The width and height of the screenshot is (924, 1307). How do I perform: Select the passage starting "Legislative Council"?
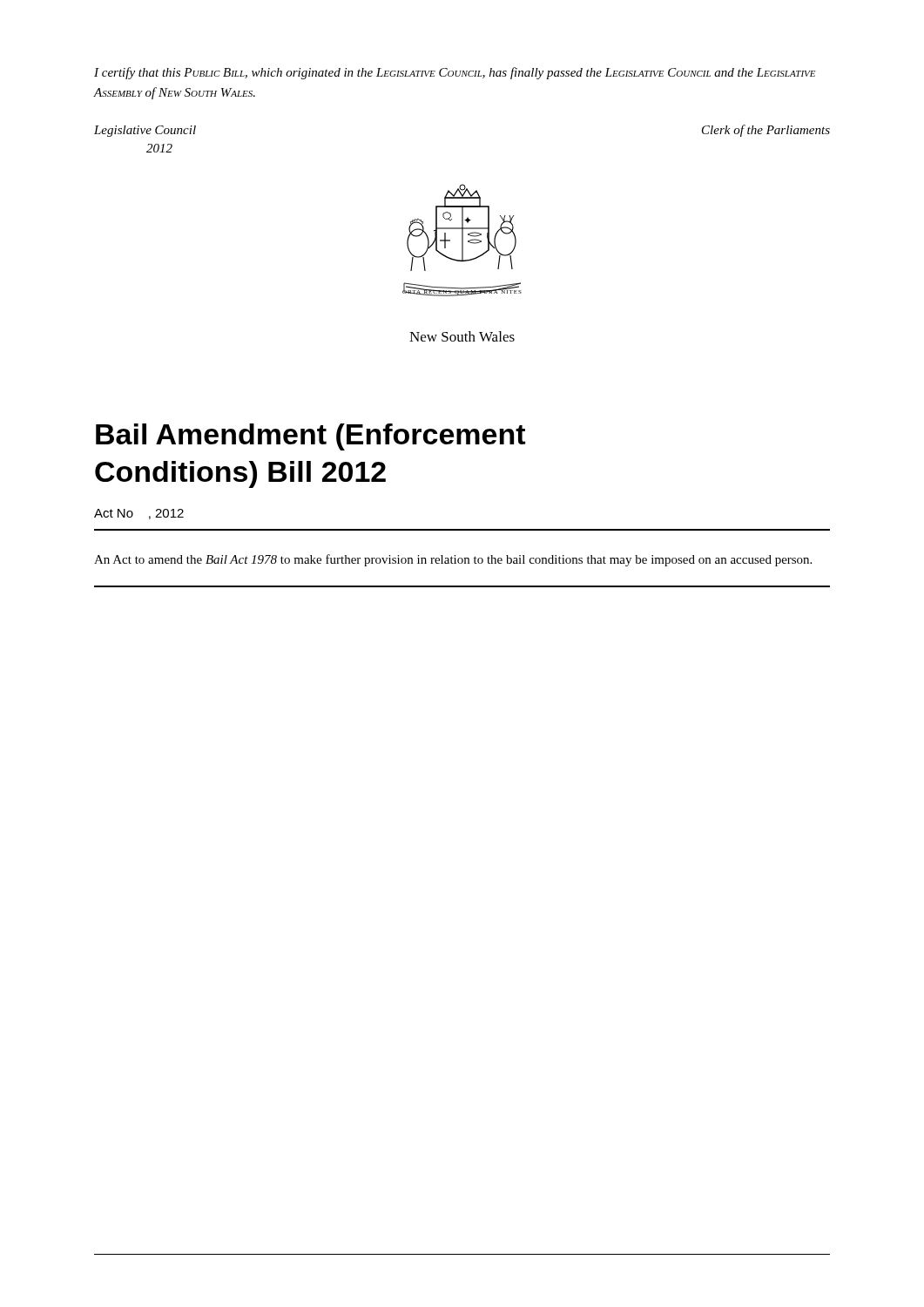145,130
